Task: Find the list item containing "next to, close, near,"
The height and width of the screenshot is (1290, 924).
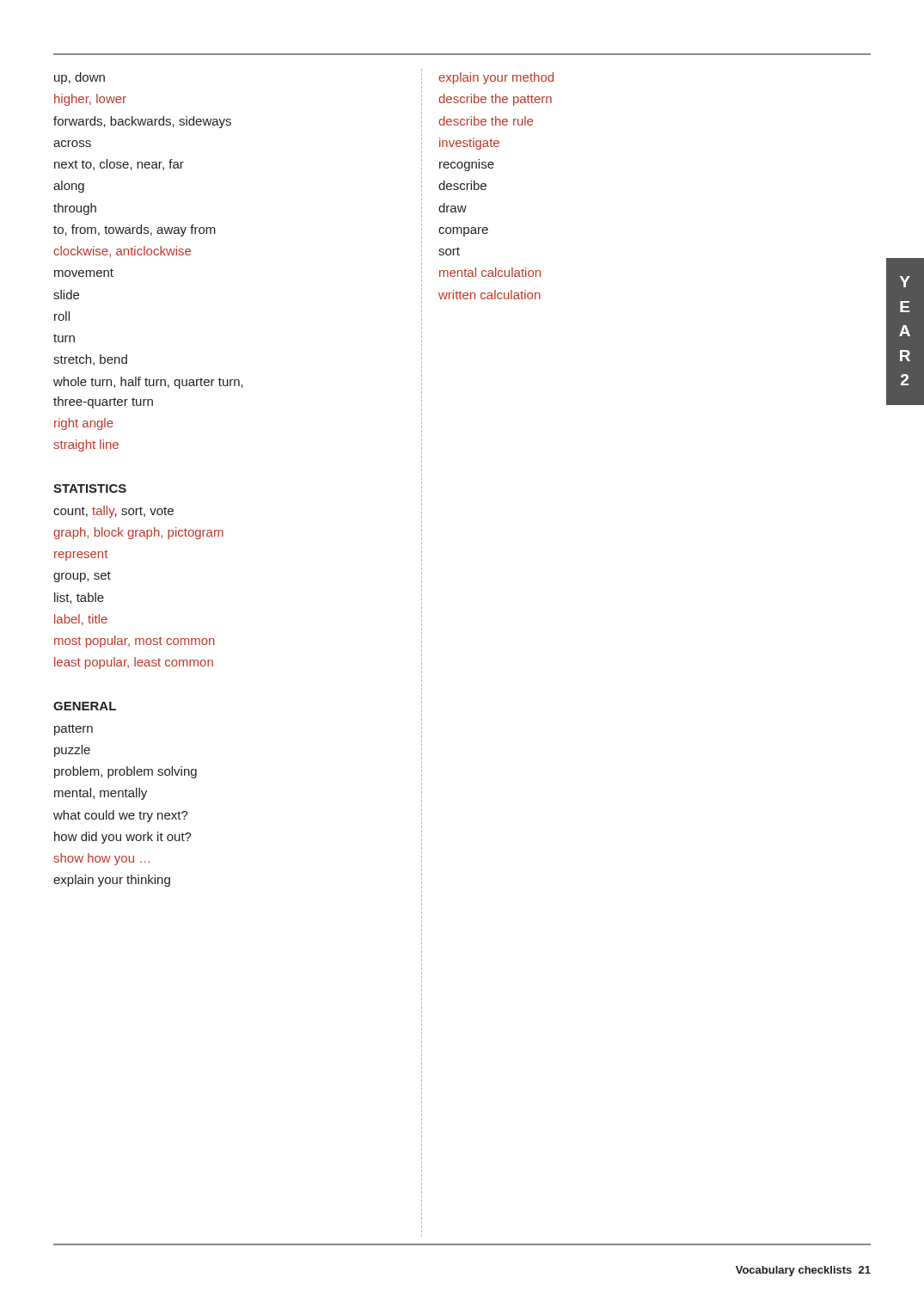Action: click(x=119, y=165)
